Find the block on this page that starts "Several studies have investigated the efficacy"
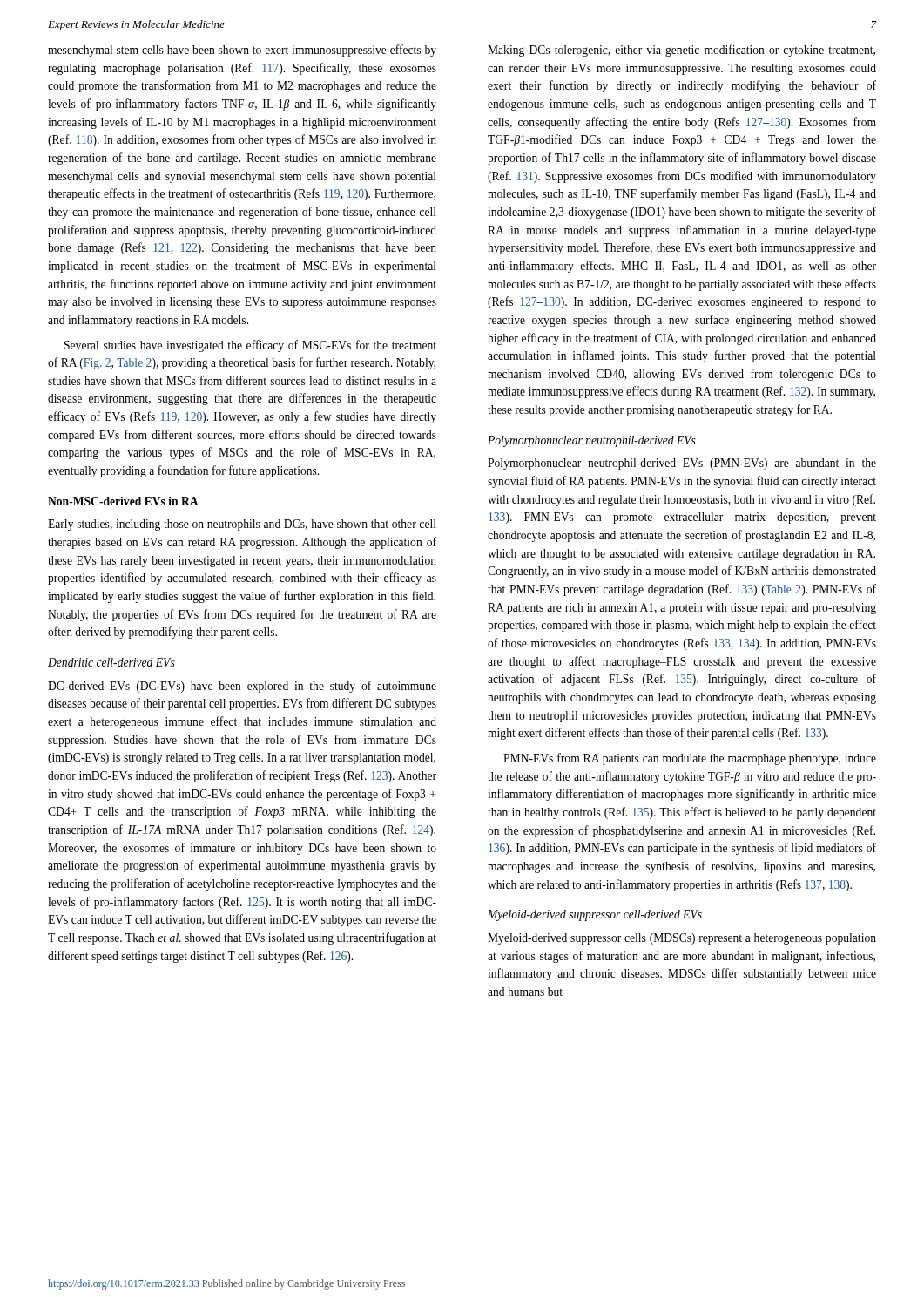This screenshot has width=924, height=1307. 242,409
